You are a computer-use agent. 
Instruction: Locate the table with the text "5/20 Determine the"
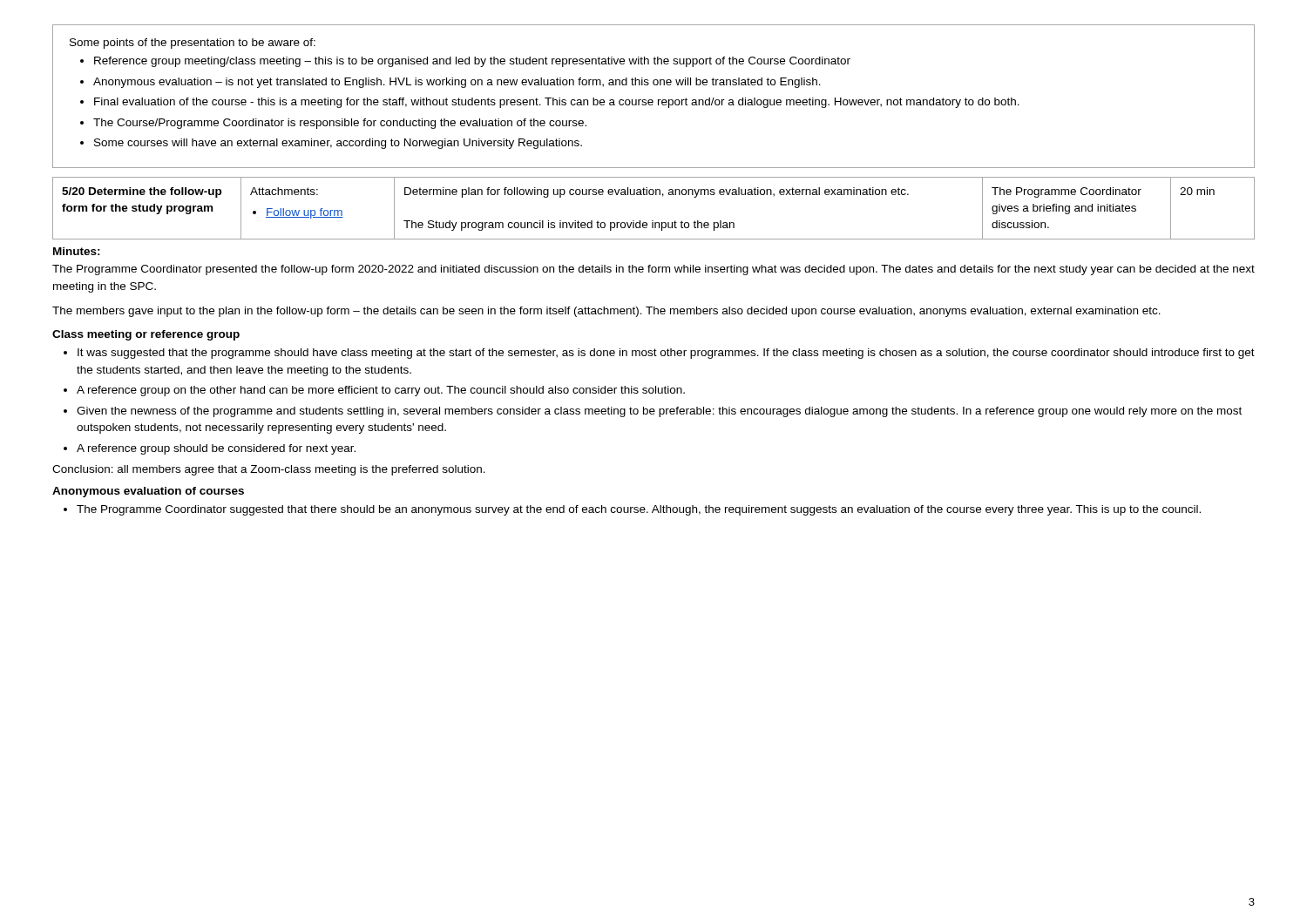click(x=654, y=208)
